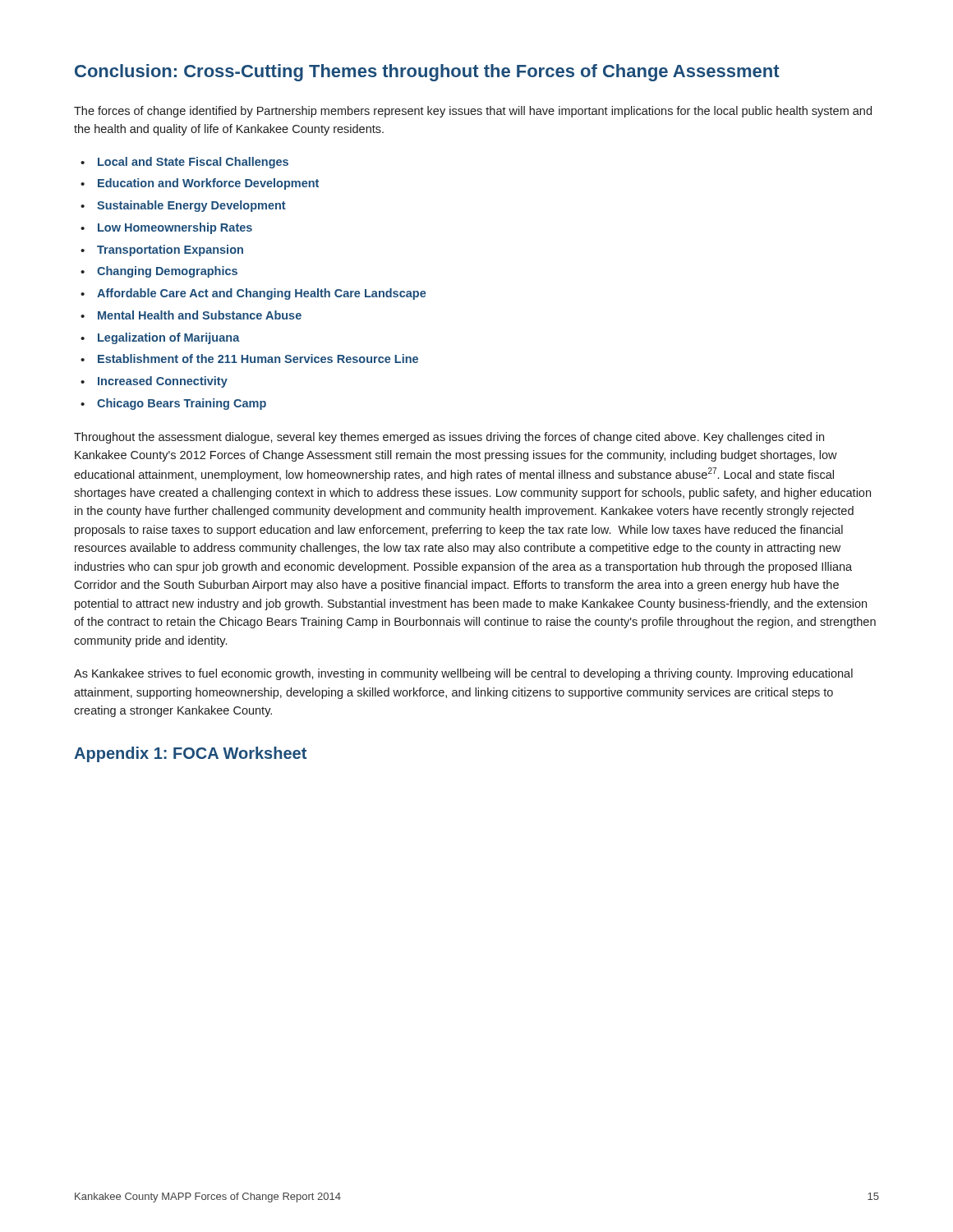This screenshot has width=953, height=1232.
Task: Click where it says "Legalization of Marijuana"
Action: (x=168, y=337)
